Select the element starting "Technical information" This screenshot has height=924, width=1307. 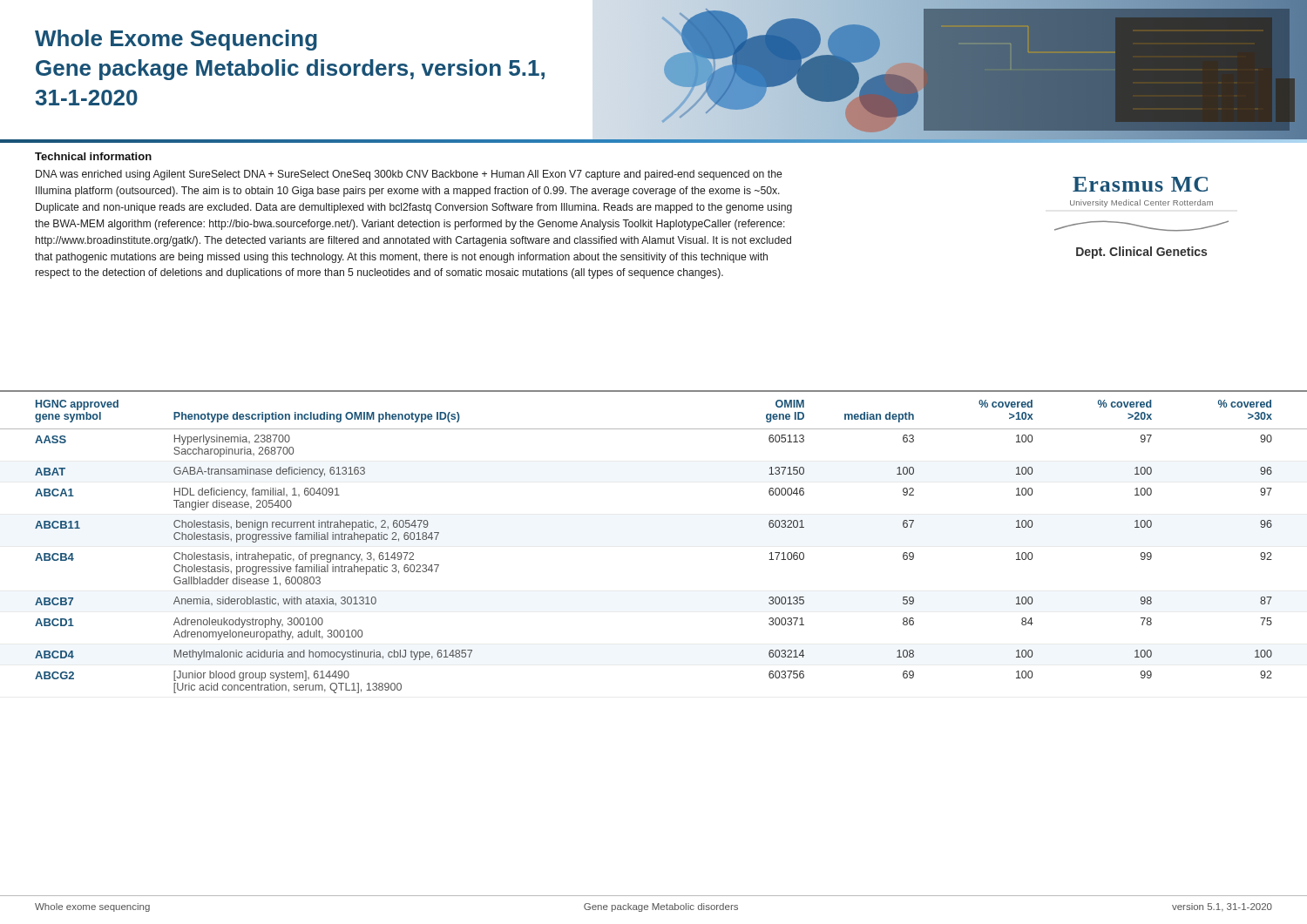[x=93, y=156]
